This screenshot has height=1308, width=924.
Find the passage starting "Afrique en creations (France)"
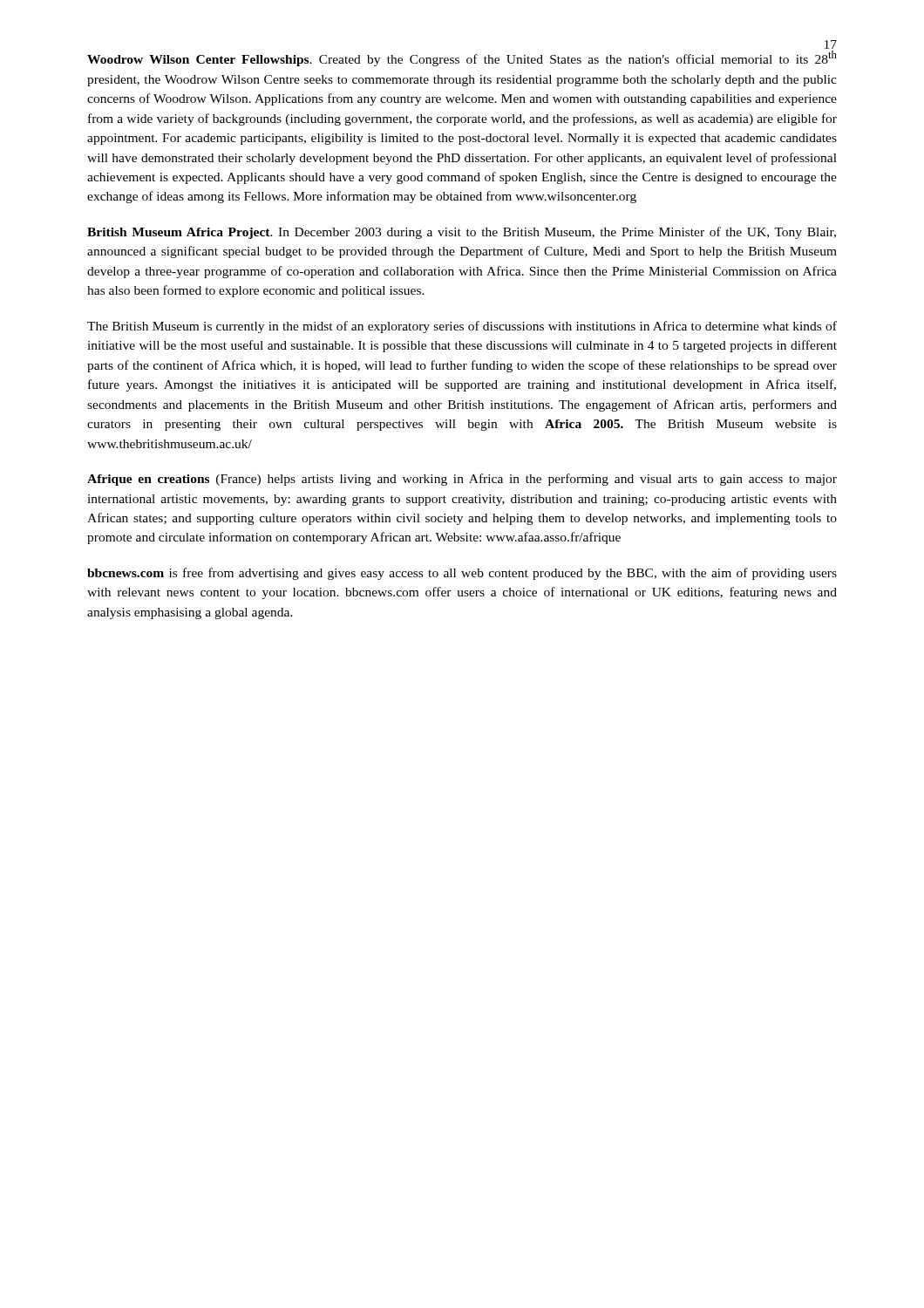point(462,508)
